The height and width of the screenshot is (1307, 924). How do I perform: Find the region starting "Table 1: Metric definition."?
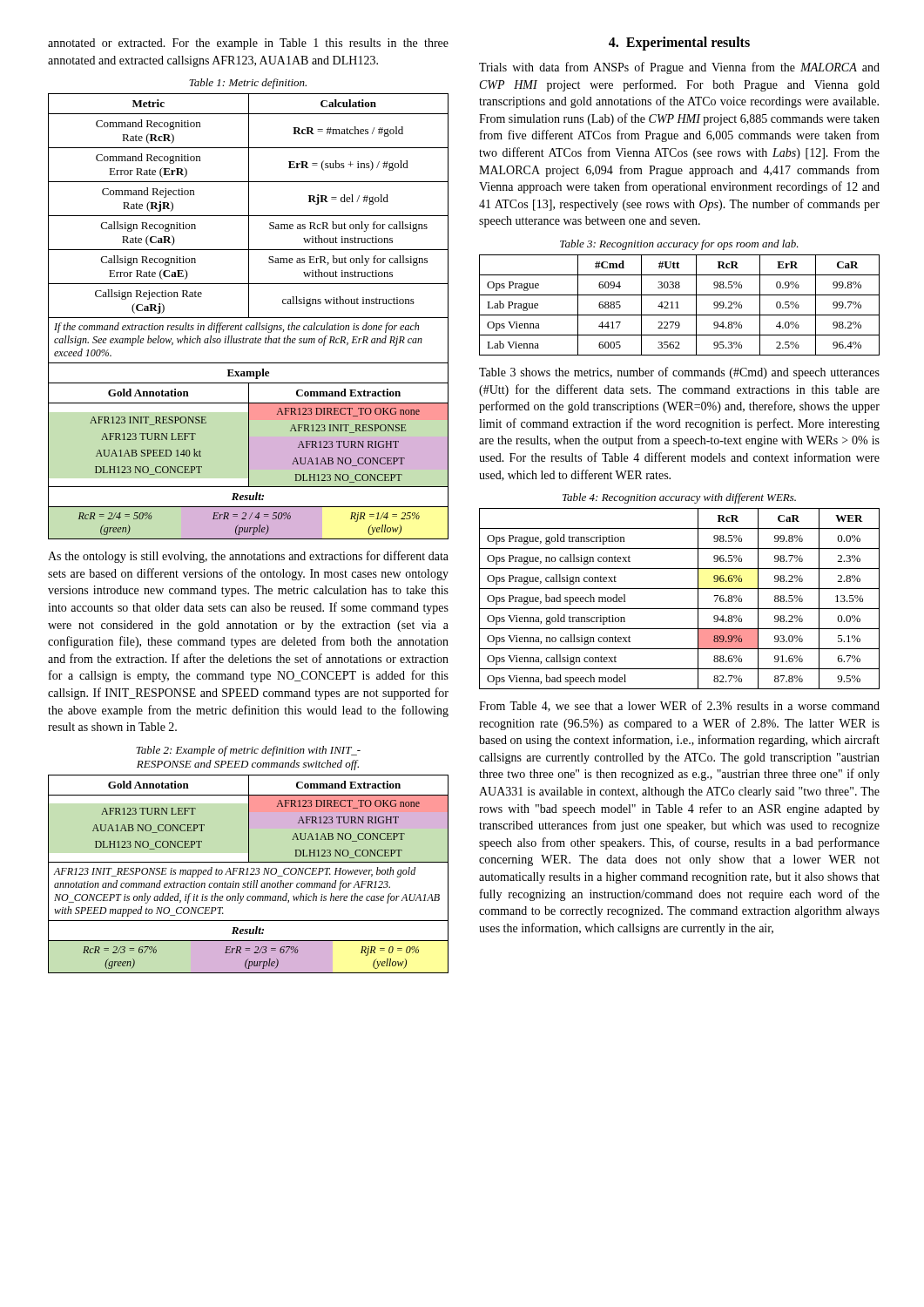(248, 82)
